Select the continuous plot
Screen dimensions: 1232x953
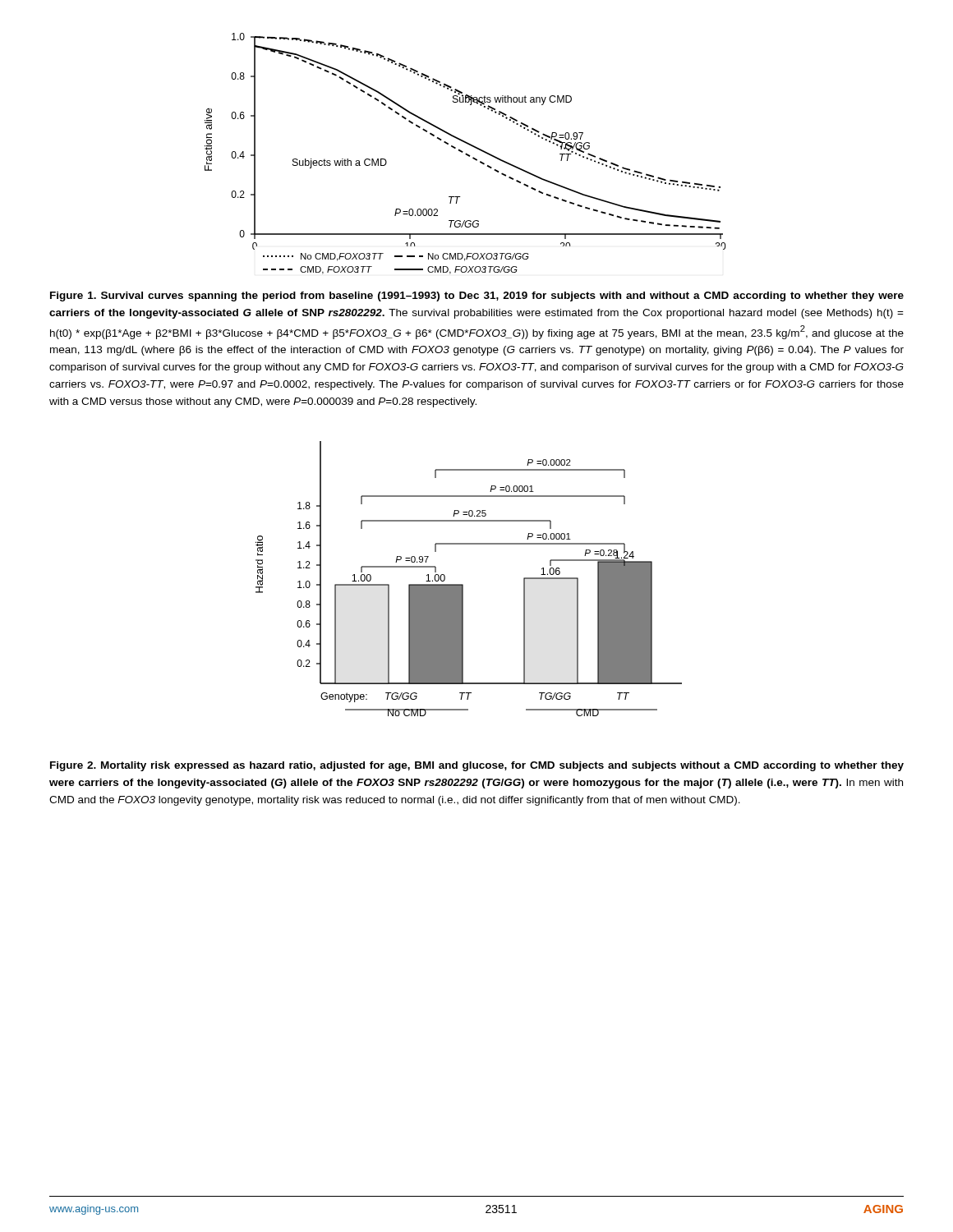(476, 152)
